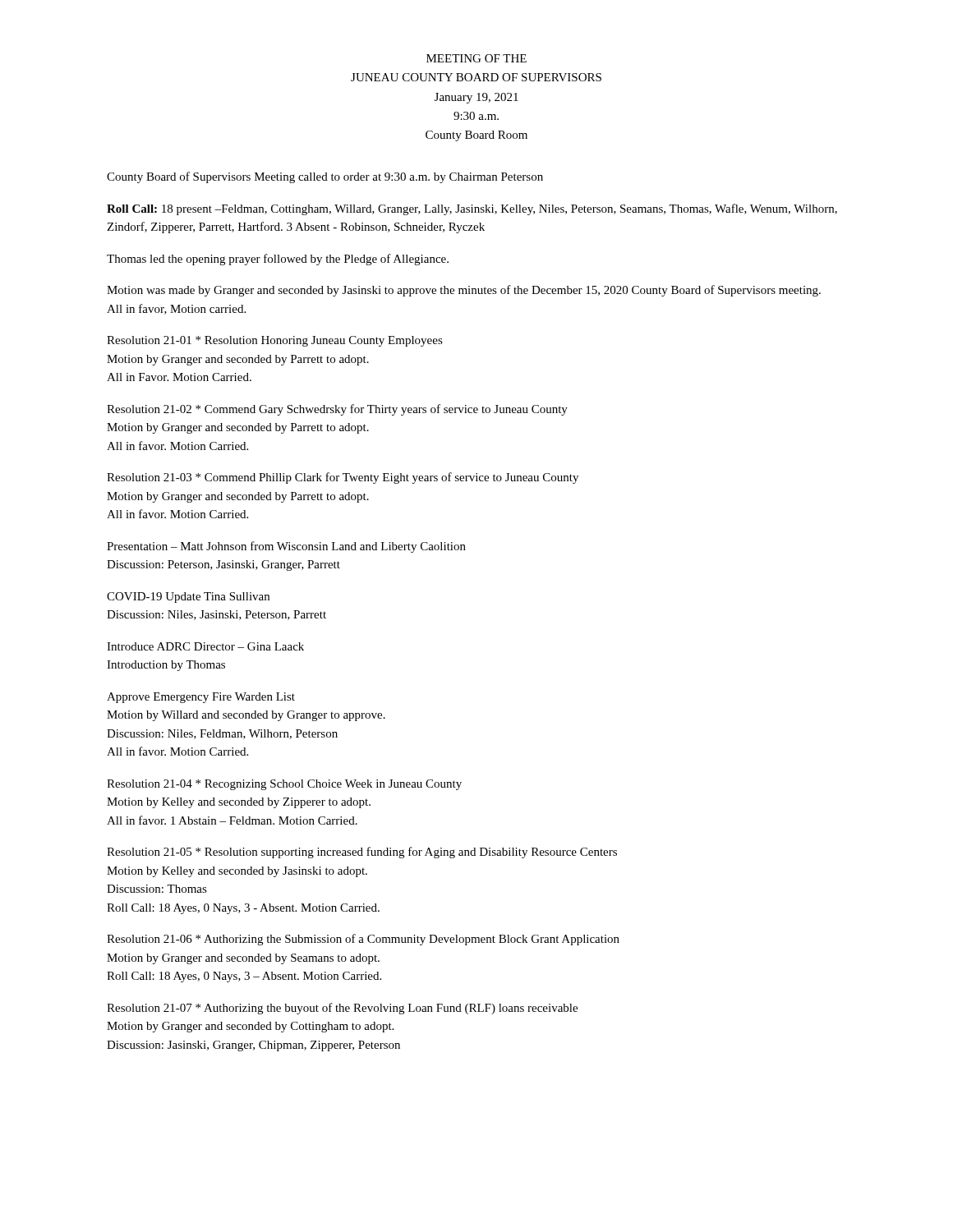Find the text starting "Approve Emergency Fire Warden List Motion by Willard"

[246, 724]
